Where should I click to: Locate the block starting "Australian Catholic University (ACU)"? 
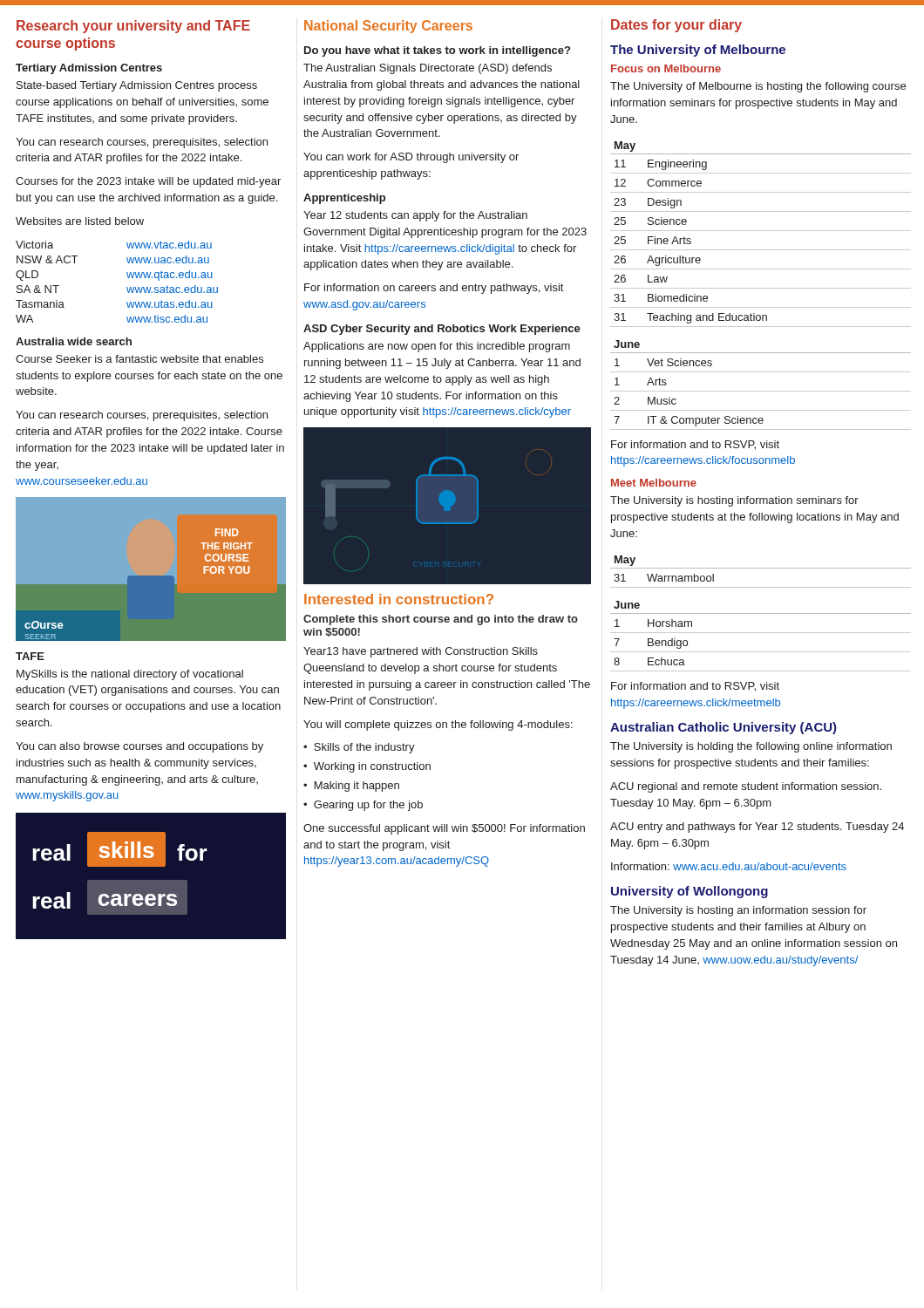coord(761,727)
